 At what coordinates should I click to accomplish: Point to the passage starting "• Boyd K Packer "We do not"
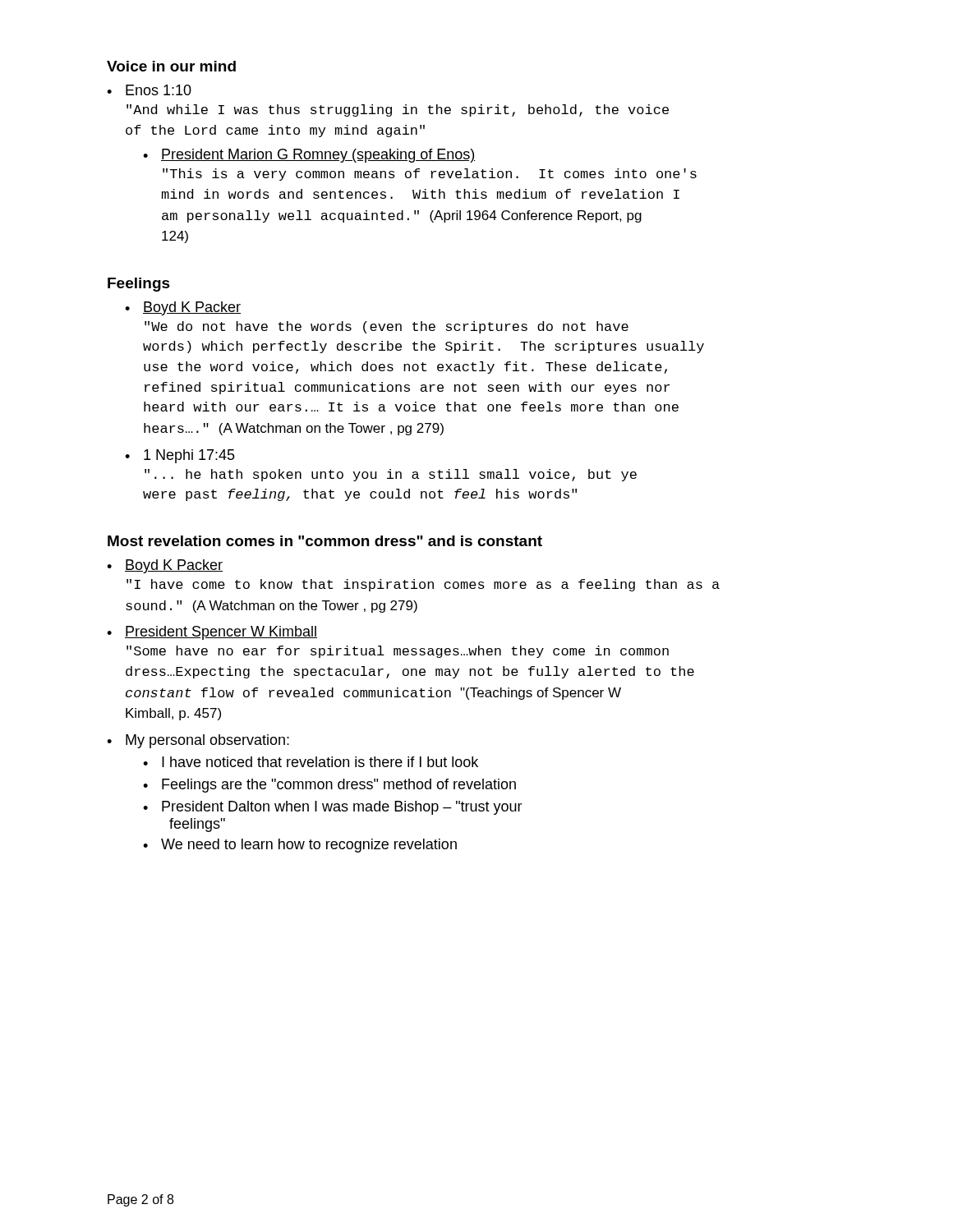tap(498, 370)
